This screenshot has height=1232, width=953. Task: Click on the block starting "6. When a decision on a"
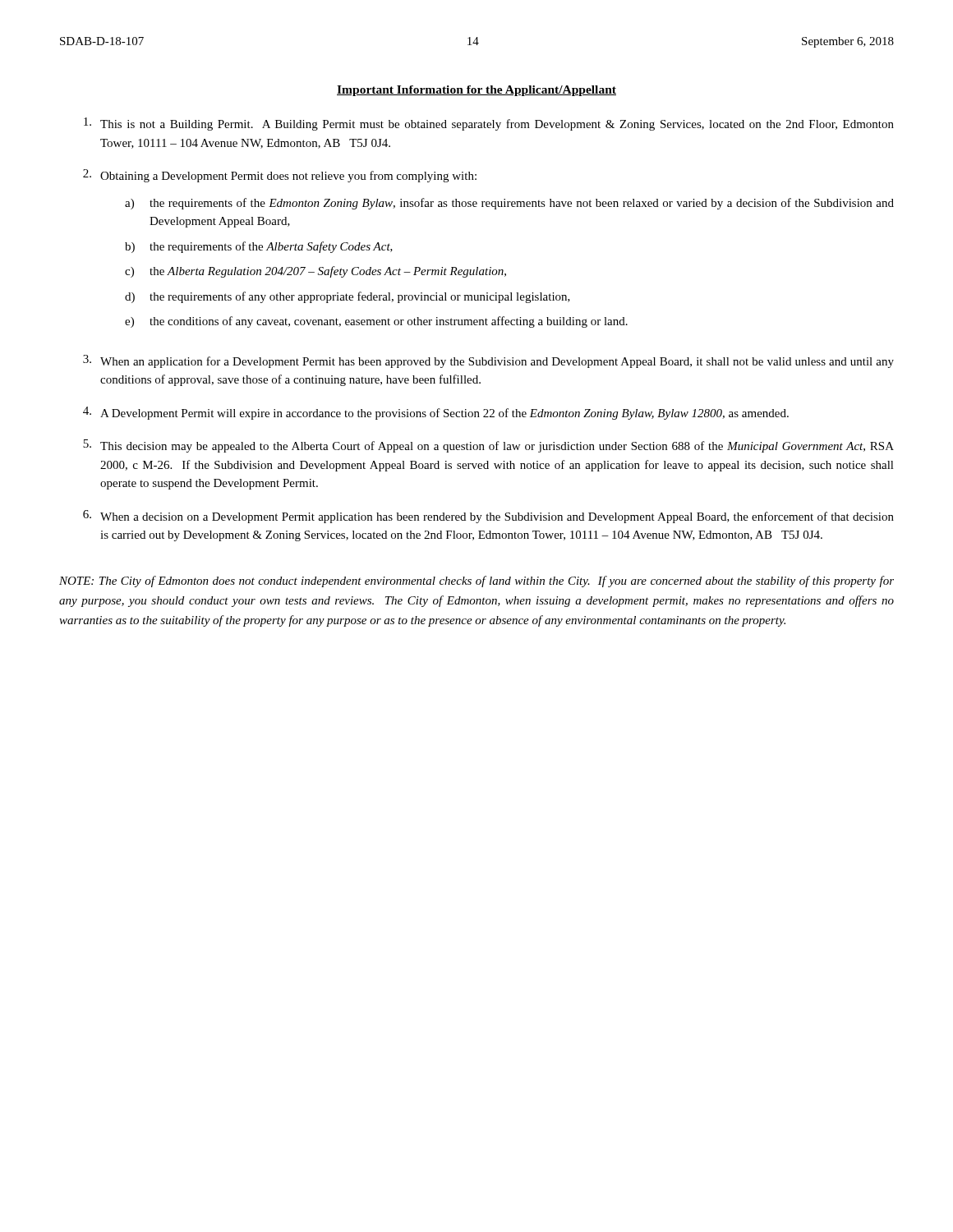[x=476, y=526]
